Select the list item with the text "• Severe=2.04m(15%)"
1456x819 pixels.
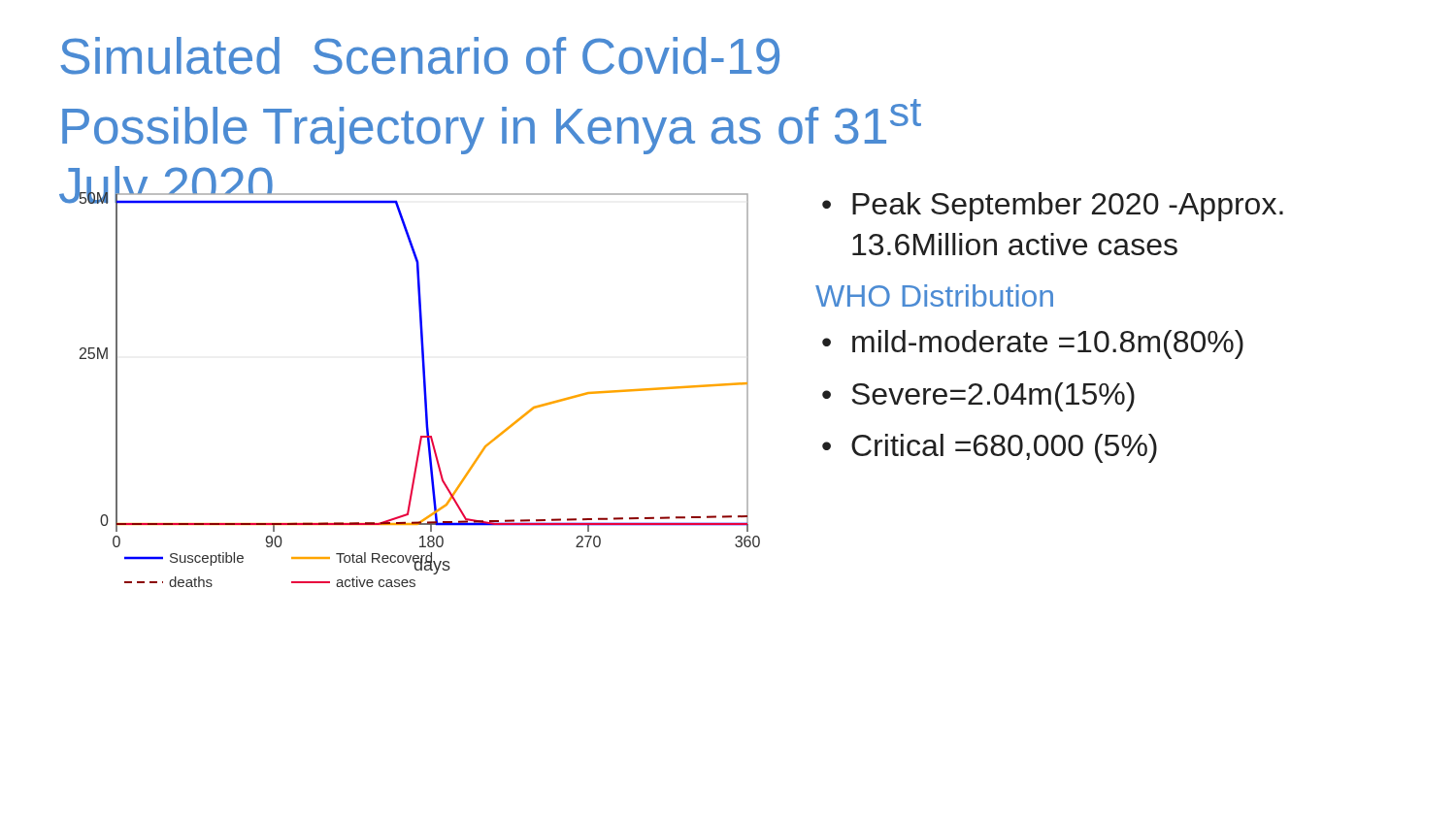[979, 395]
